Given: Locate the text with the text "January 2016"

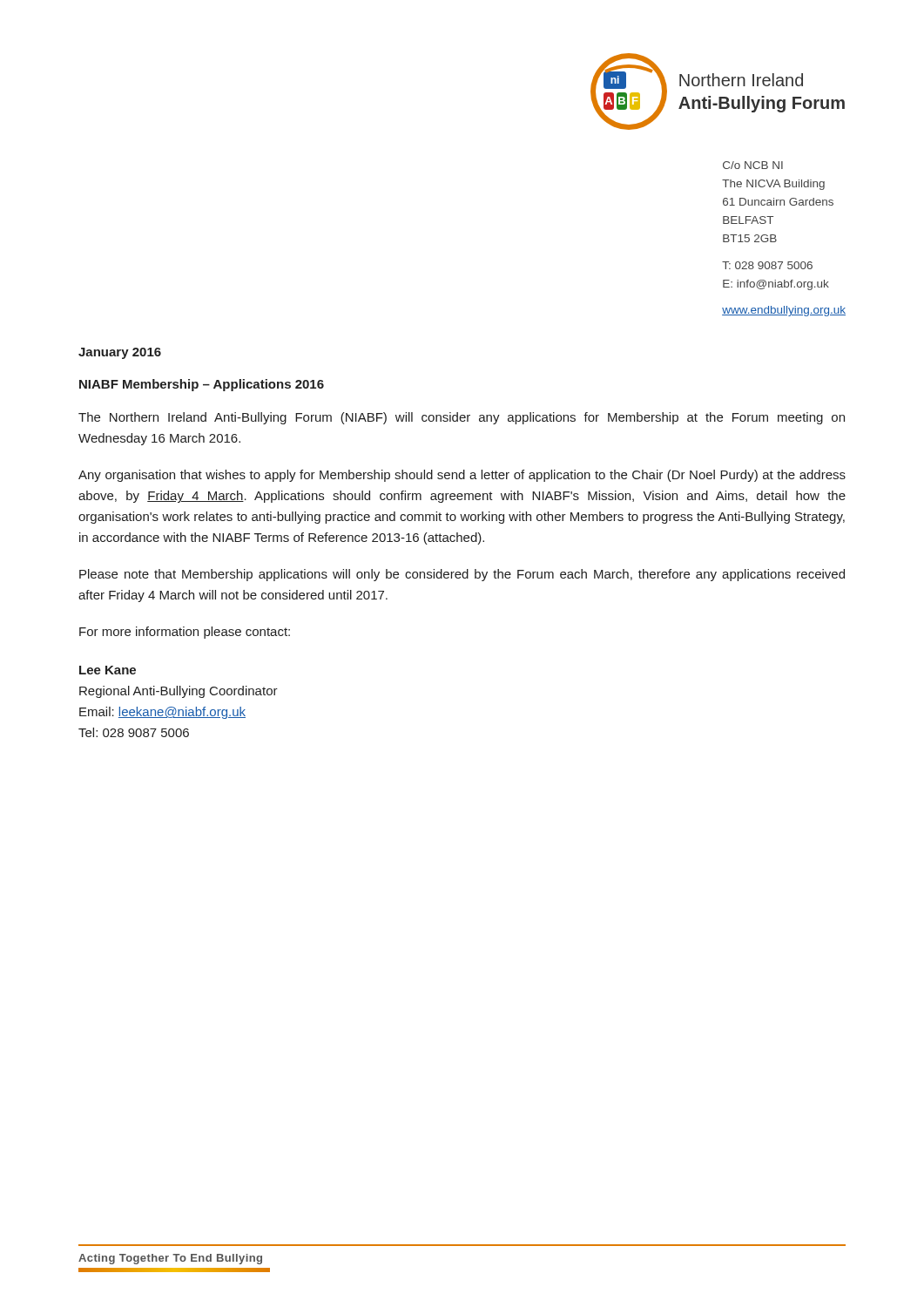Looking at the screenshot, I should pyautogui.click(x=120, y=352).
